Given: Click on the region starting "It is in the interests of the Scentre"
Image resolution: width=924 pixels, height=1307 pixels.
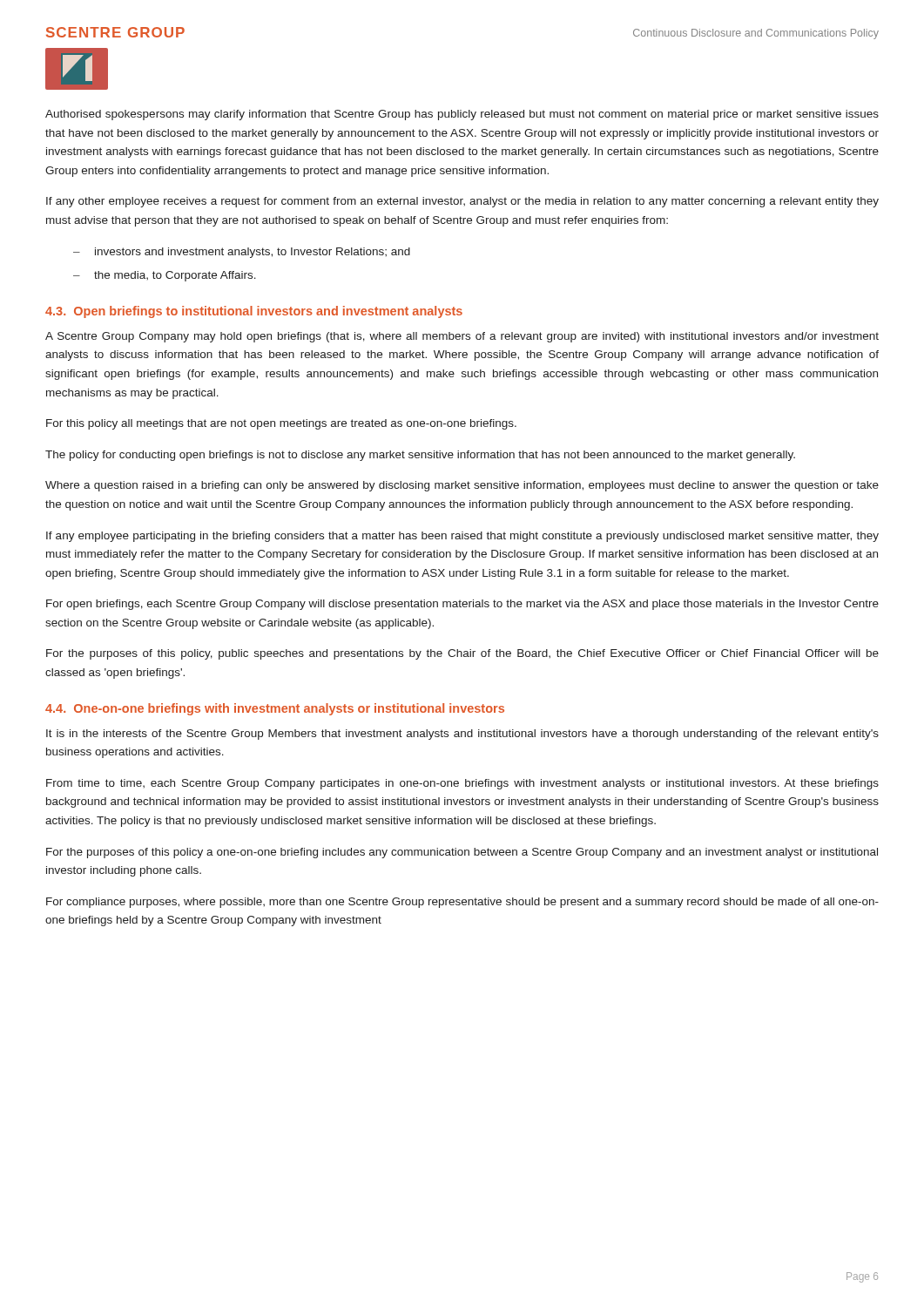Looking at the screenshot, I should (x=462, y=742).
